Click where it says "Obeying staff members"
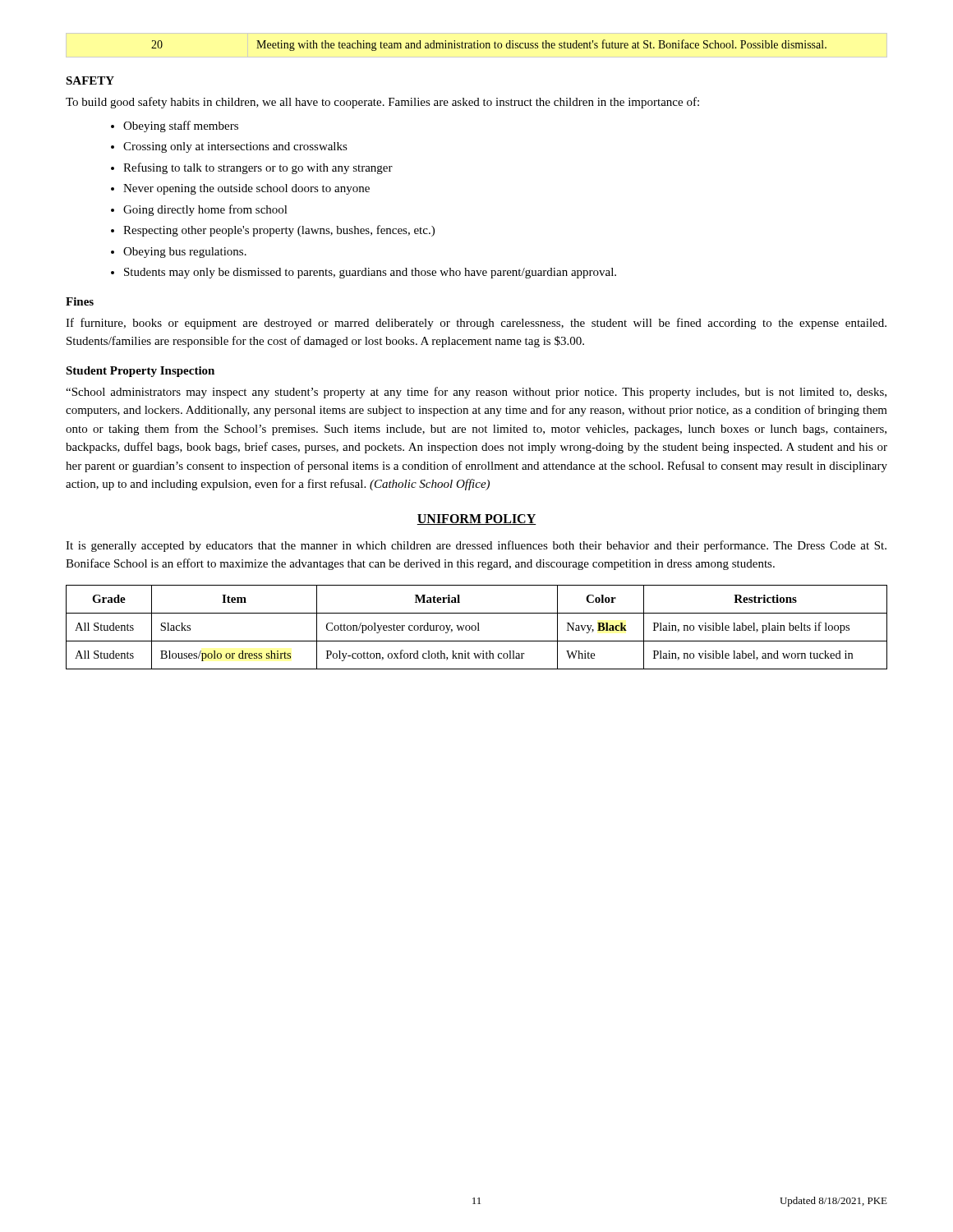 (x=181, y=125)
